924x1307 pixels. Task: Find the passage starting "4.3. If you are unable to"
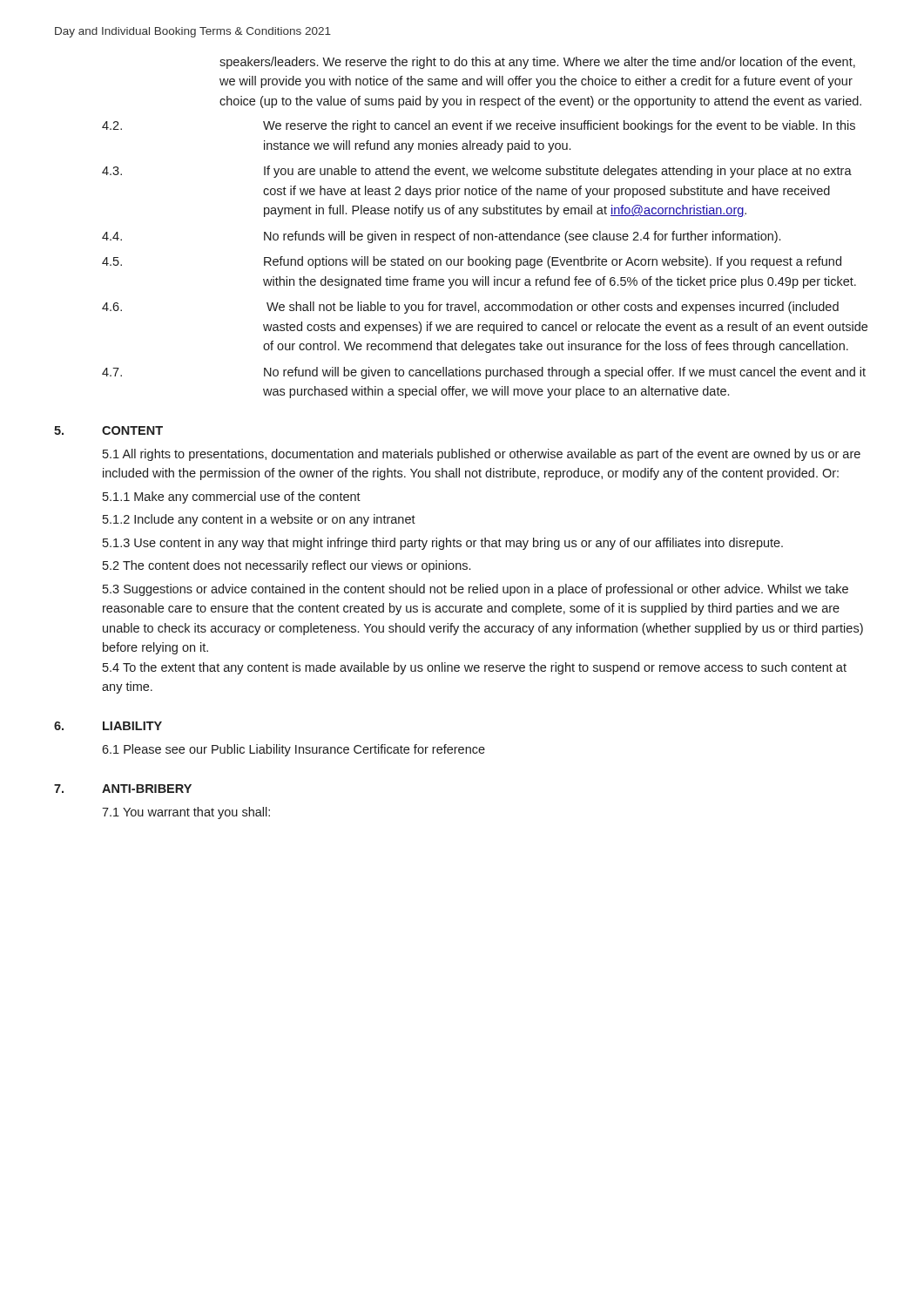(x=462, y=191)
